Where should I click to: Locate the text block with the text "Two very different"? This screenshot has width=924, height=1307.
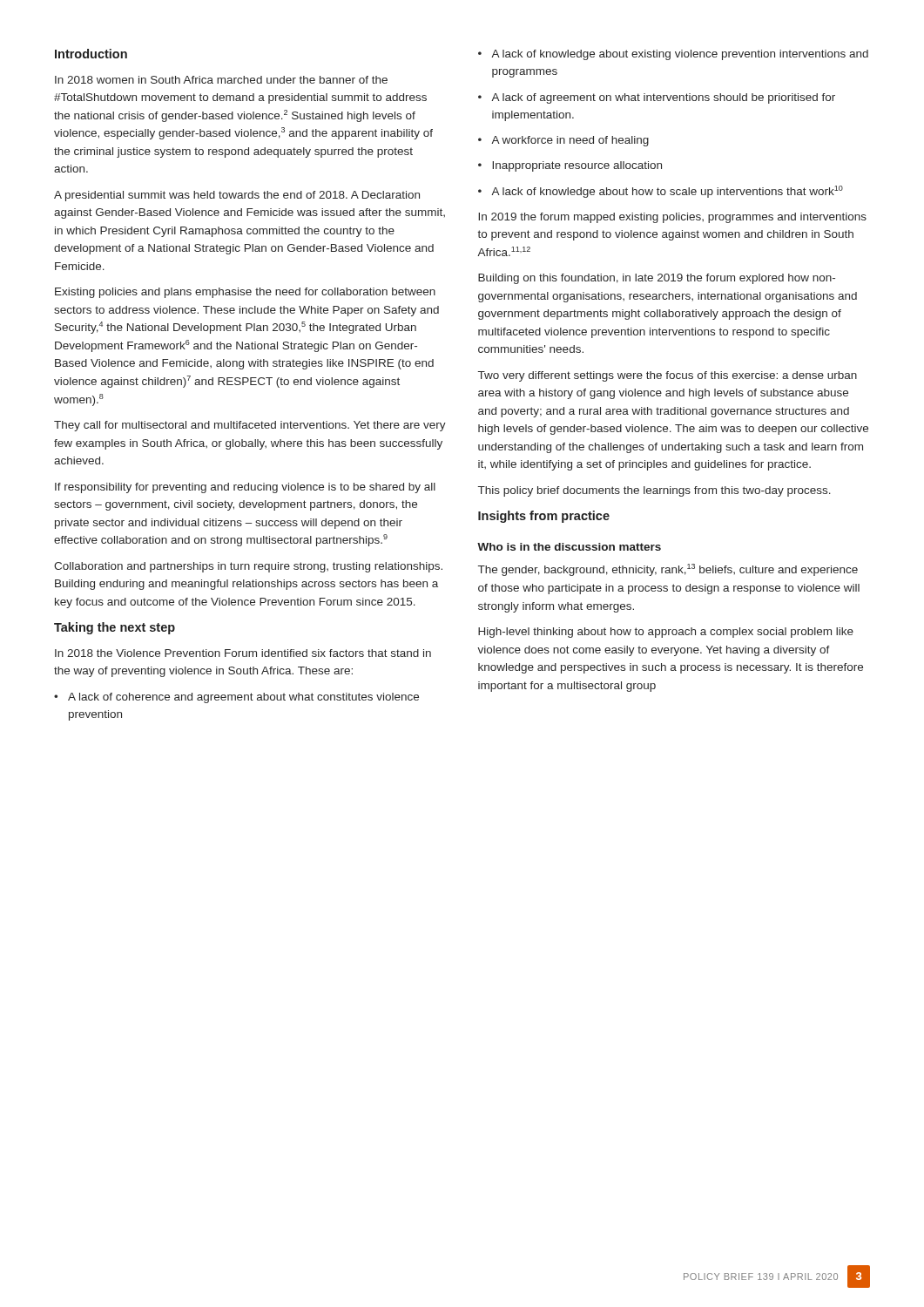coord(674,420)
